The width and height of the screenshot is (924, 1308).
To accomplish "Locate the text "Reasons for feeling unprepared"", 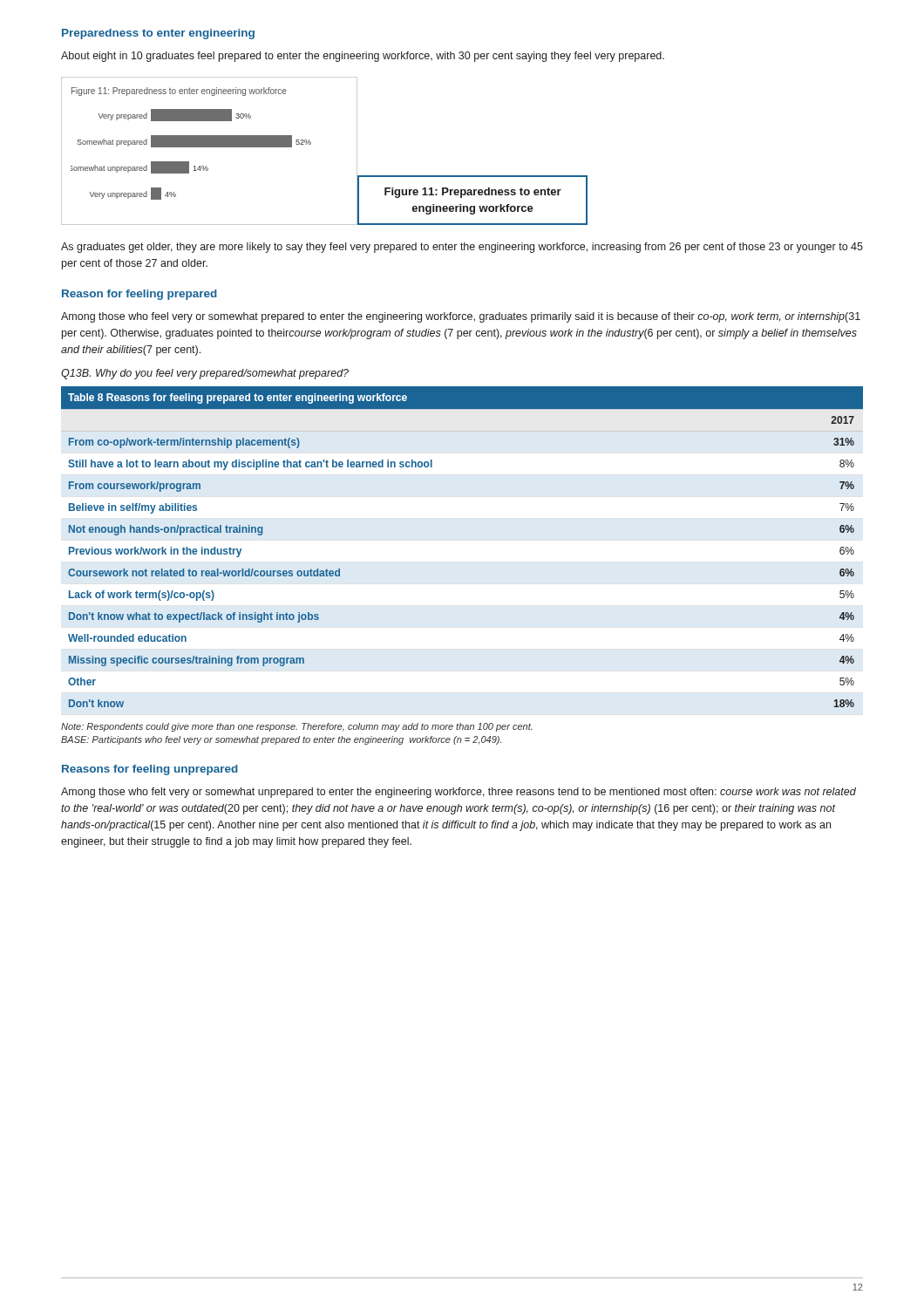I will [x=150, y=769].
